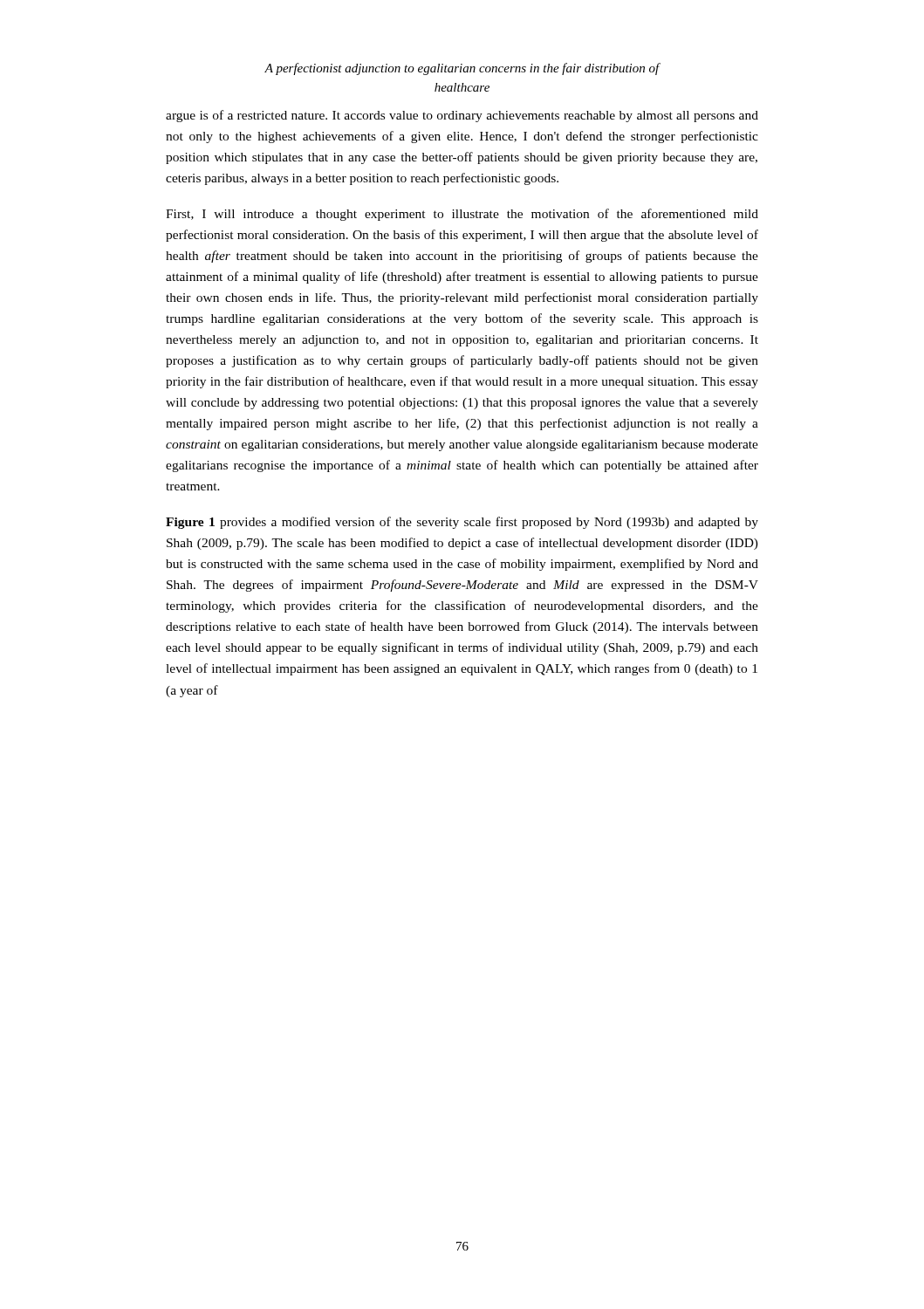The height and width of the screenshot is (1309, 924).
Task: Find the text block with the text "argue is of"
Action: 462,146
